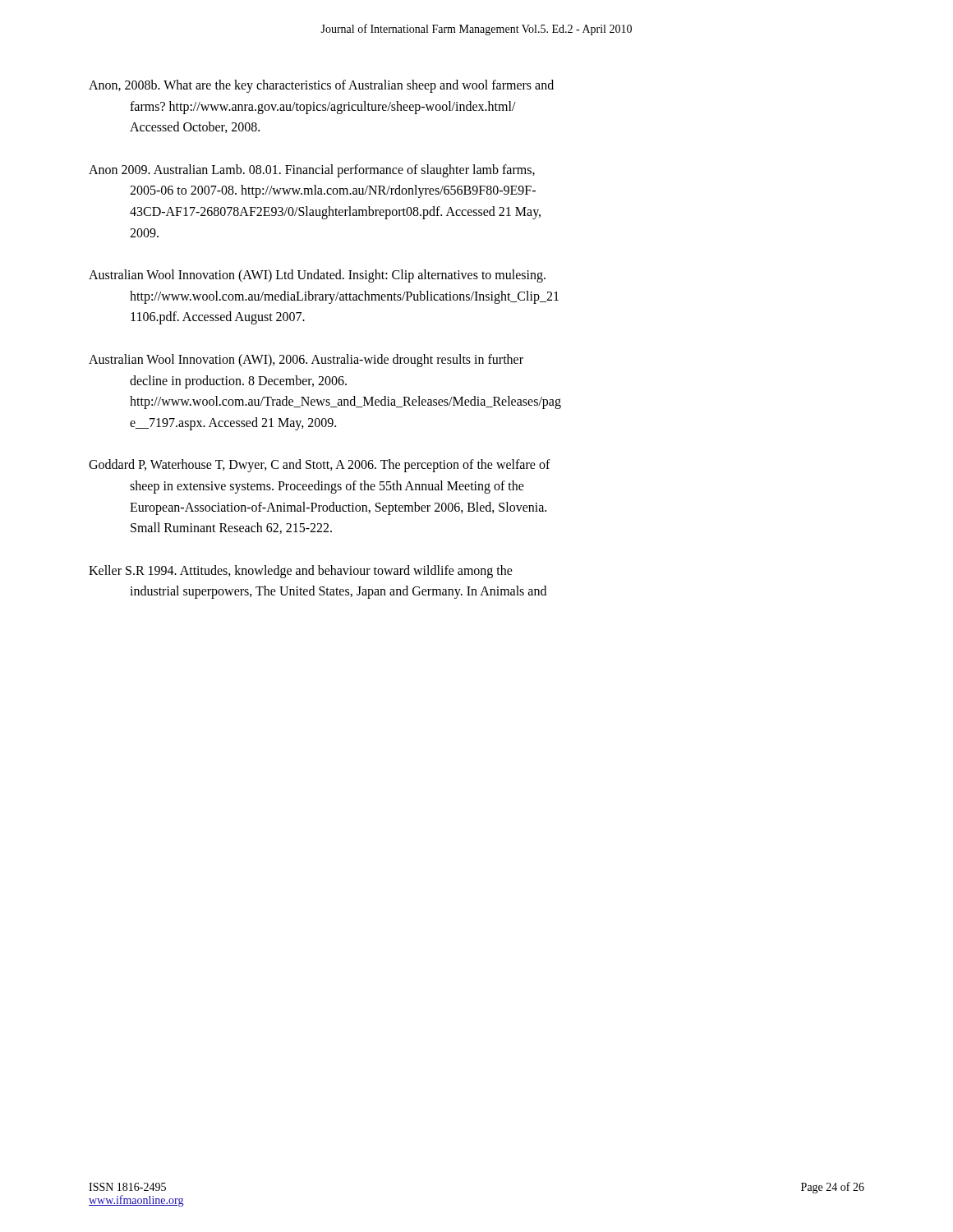953x1232 pixels.
Task: Select the region starting "Australian Wool Innovation (AWI), 2006. Australia-wide"
Action: [476, 391]
